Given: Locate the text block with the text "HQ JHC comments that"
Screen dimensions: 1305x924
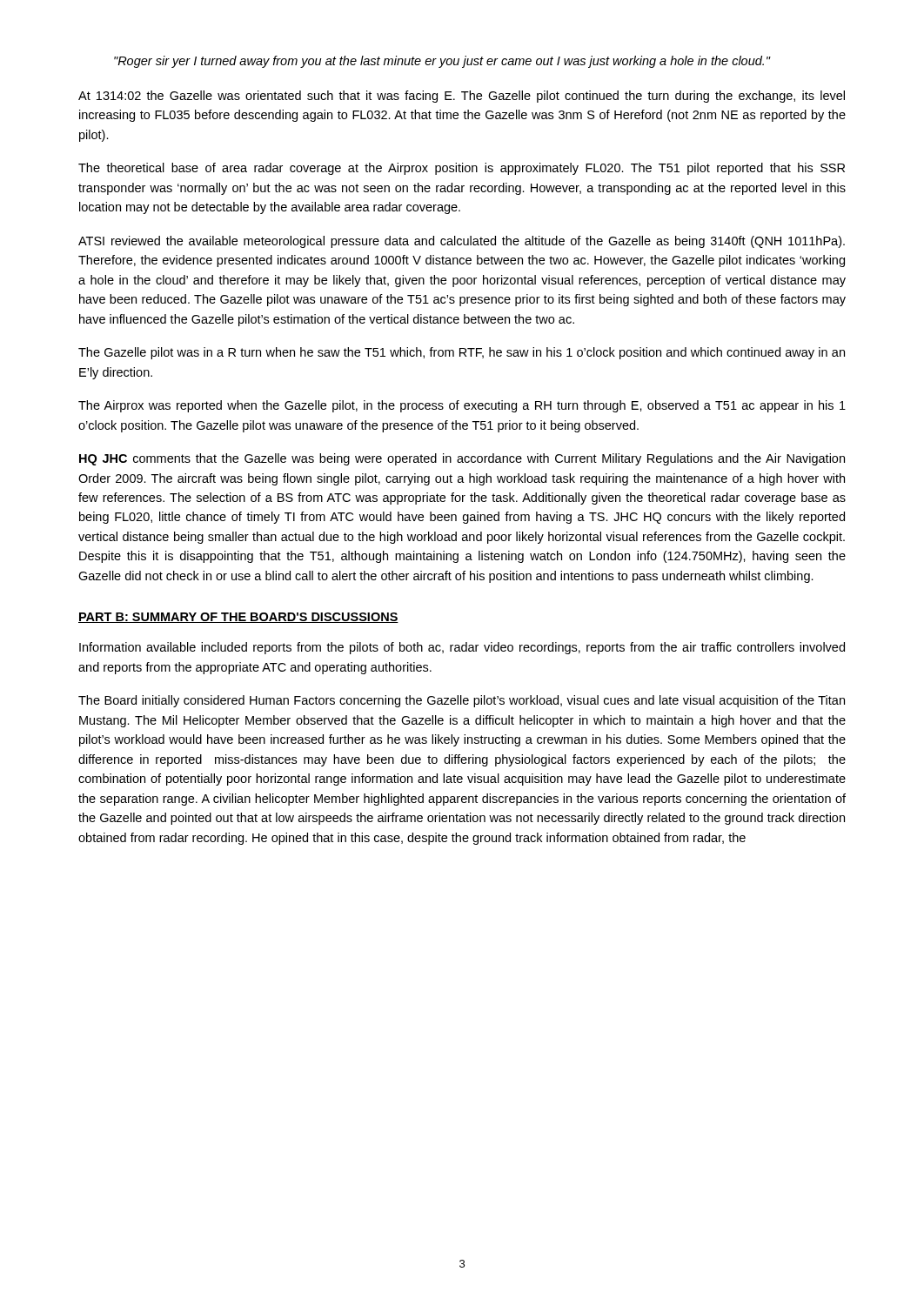Looking at the screenshot, I should click(x=462, y=517).
